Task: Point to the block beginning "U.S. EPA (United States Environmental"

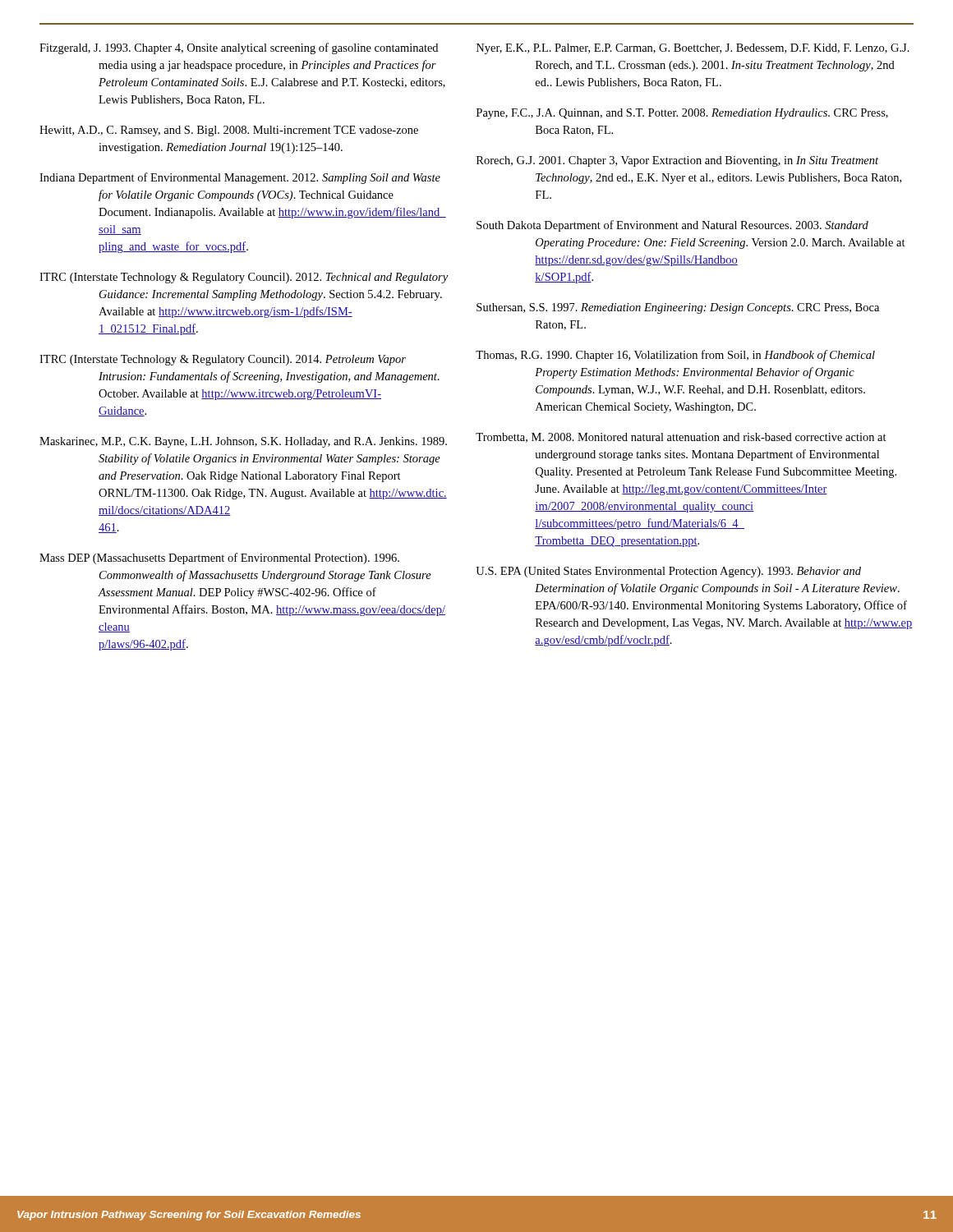Action: pyautogui.click(x=694, y=606)
